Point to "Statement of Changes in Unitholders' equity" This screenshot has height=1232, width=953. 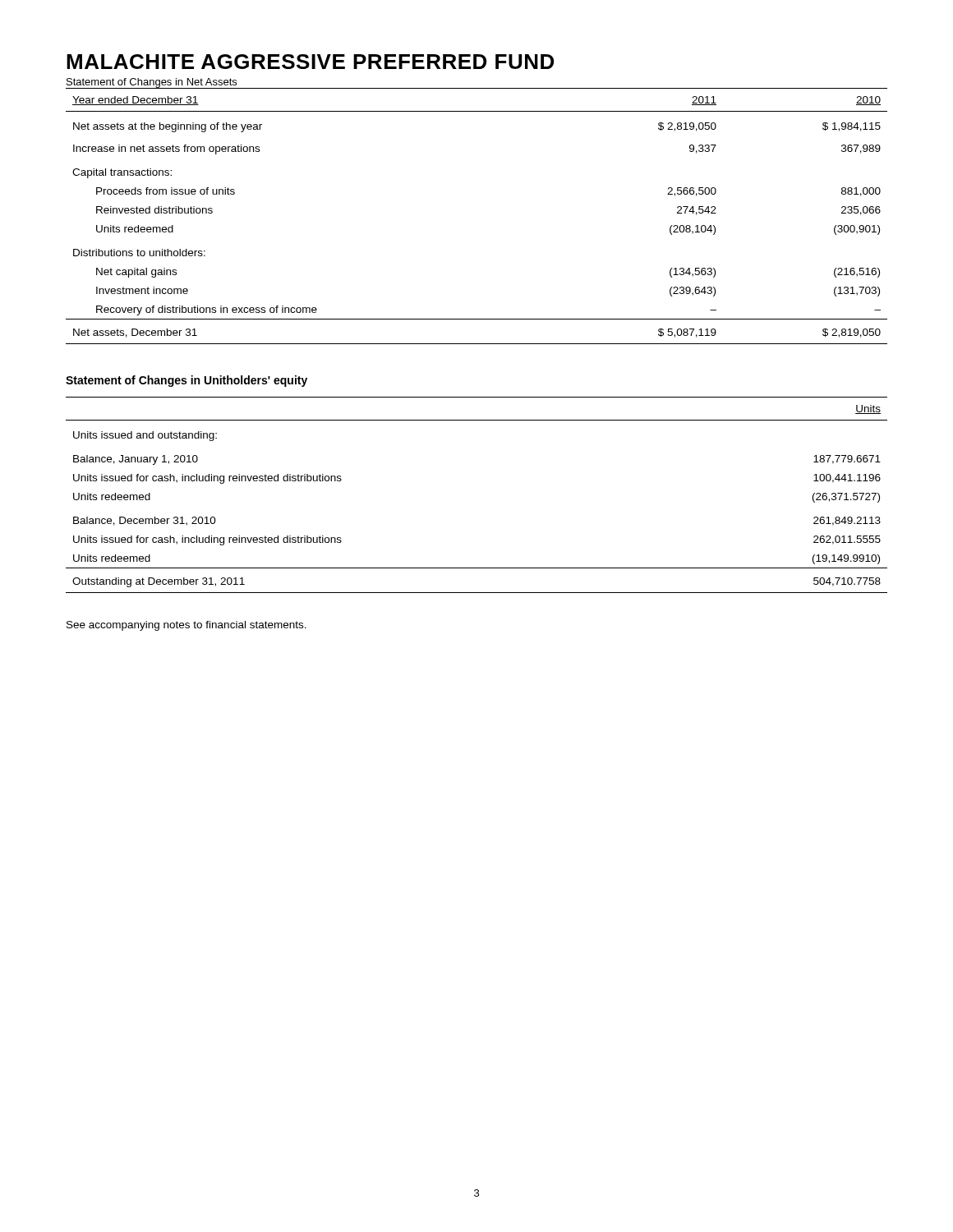click(x=187, y=380)
